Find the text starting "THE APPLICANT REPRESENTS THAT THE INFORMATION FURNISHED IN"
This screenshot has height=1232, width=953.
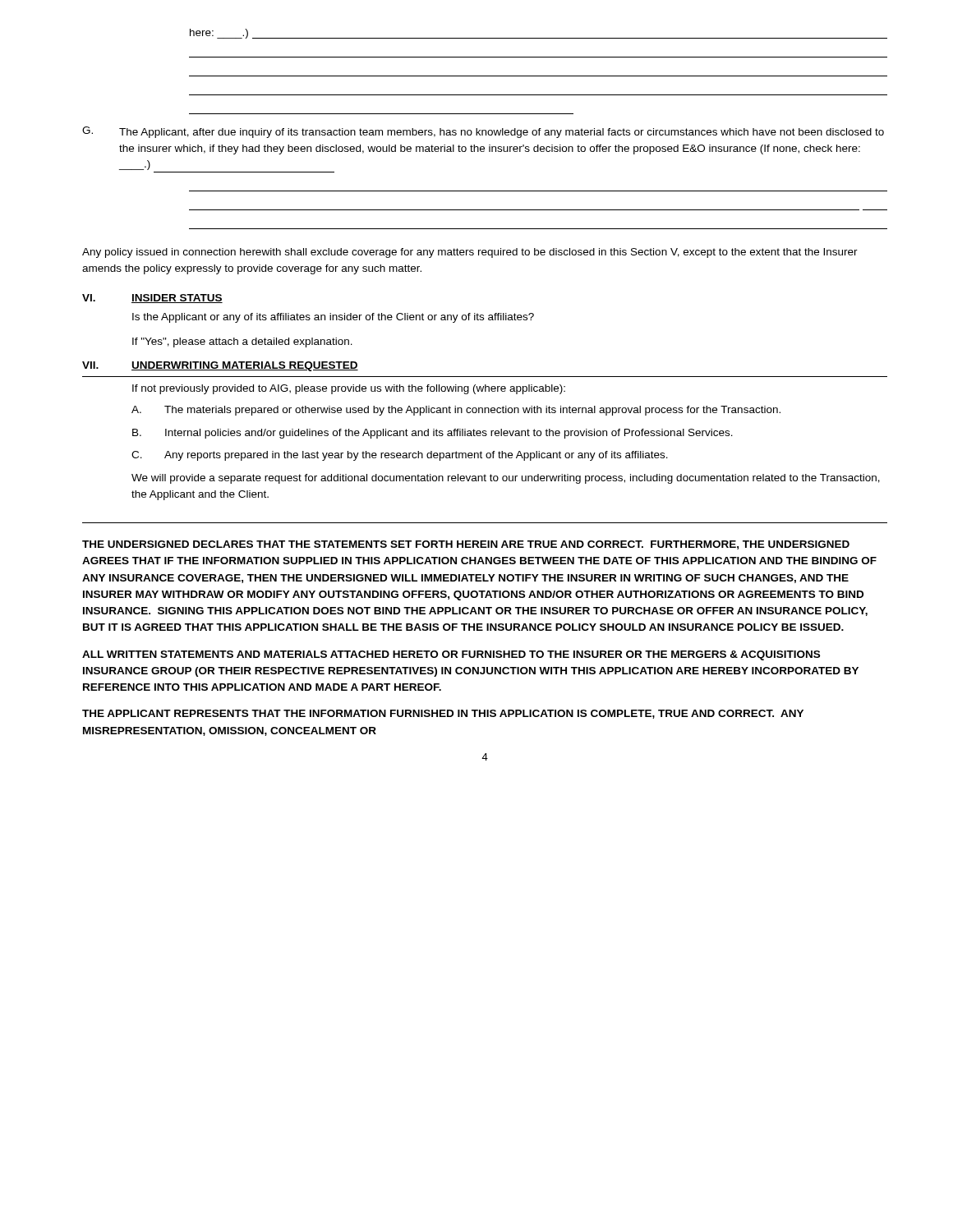(443, 722)
